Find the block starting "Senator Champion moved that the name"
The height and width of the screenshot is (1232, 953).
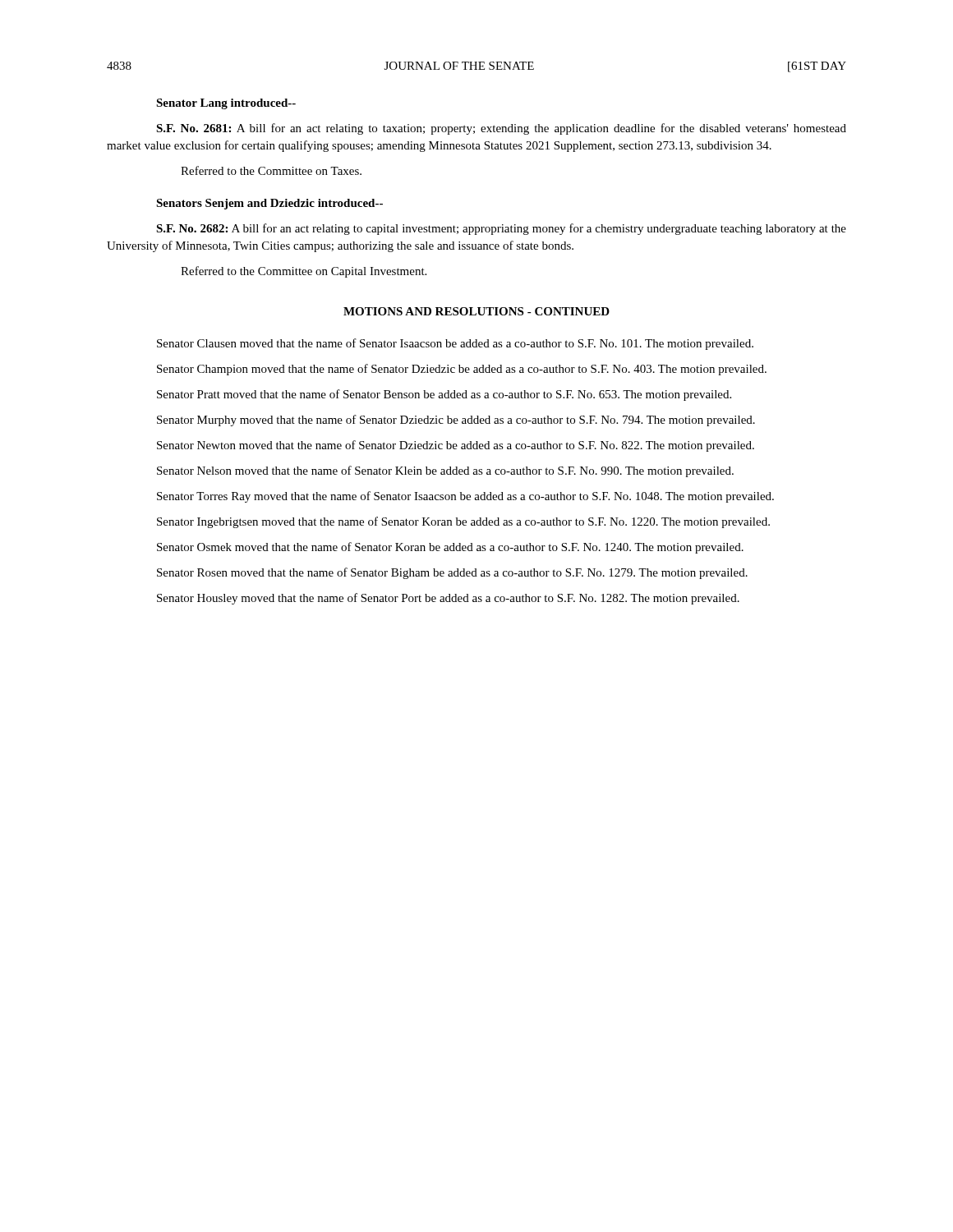462,369
